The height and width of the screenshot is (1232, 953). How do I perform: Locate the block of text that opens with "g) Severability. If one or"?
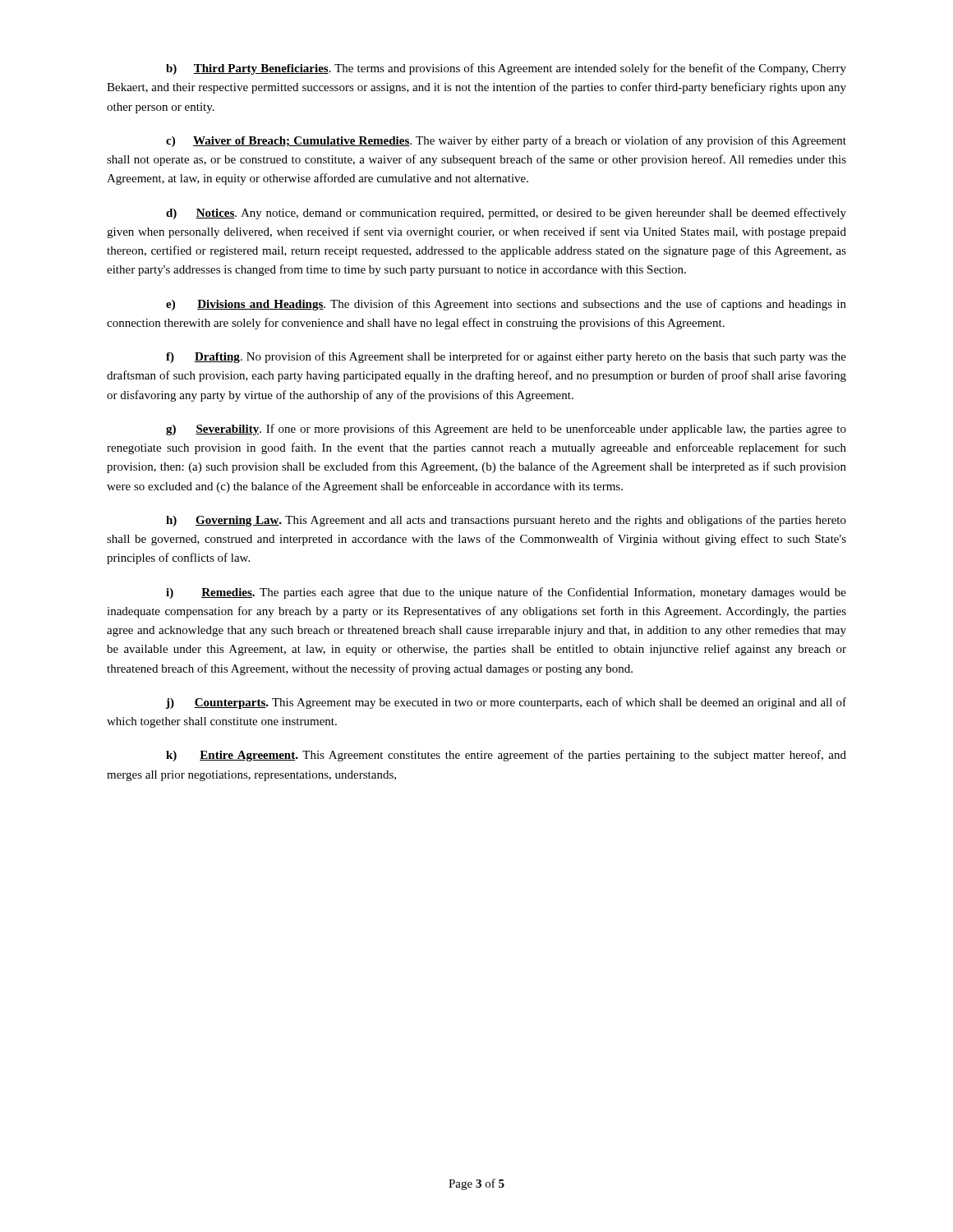tap(476, 457)
